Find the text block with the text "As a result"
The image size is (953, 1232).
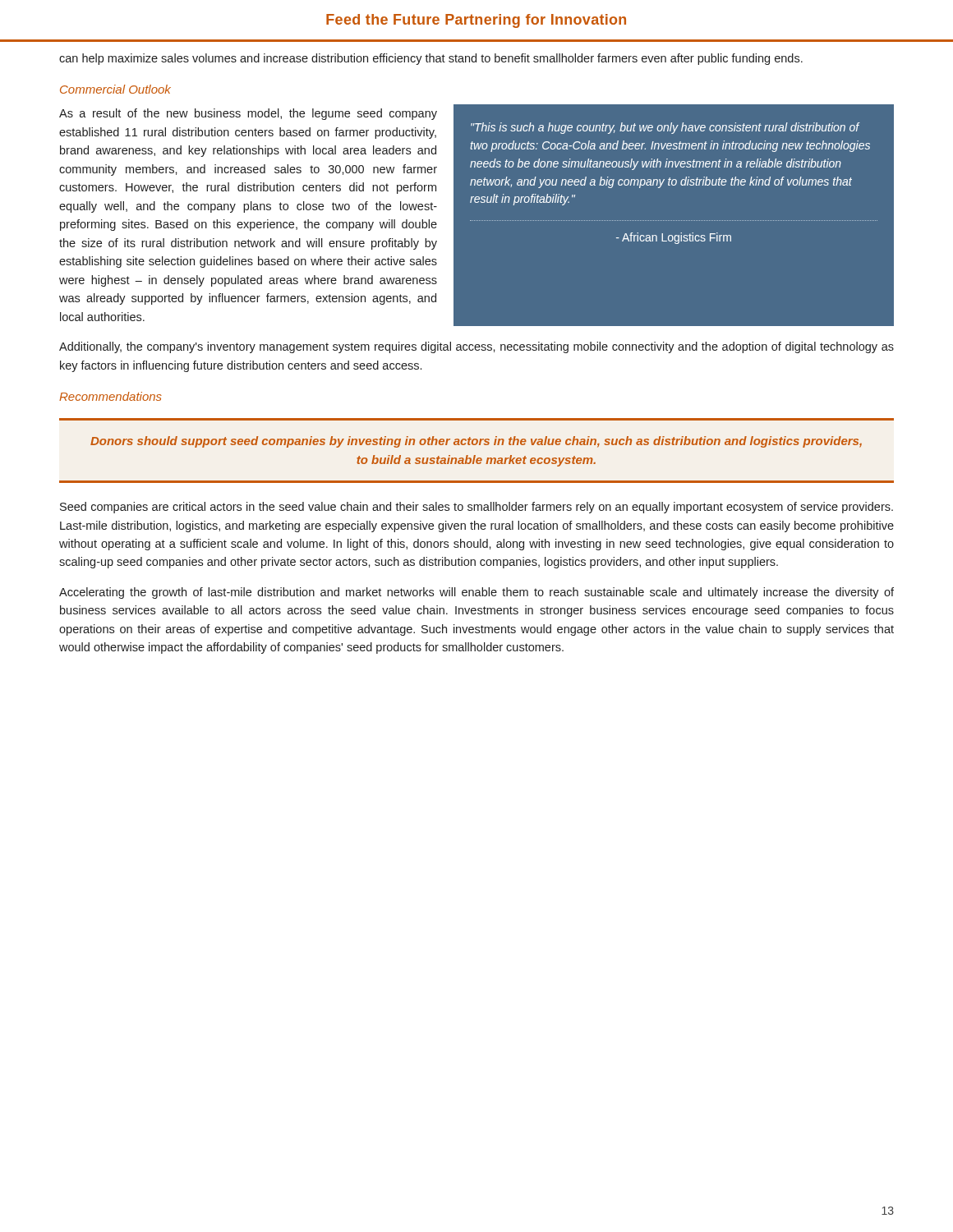click(248, 215)
